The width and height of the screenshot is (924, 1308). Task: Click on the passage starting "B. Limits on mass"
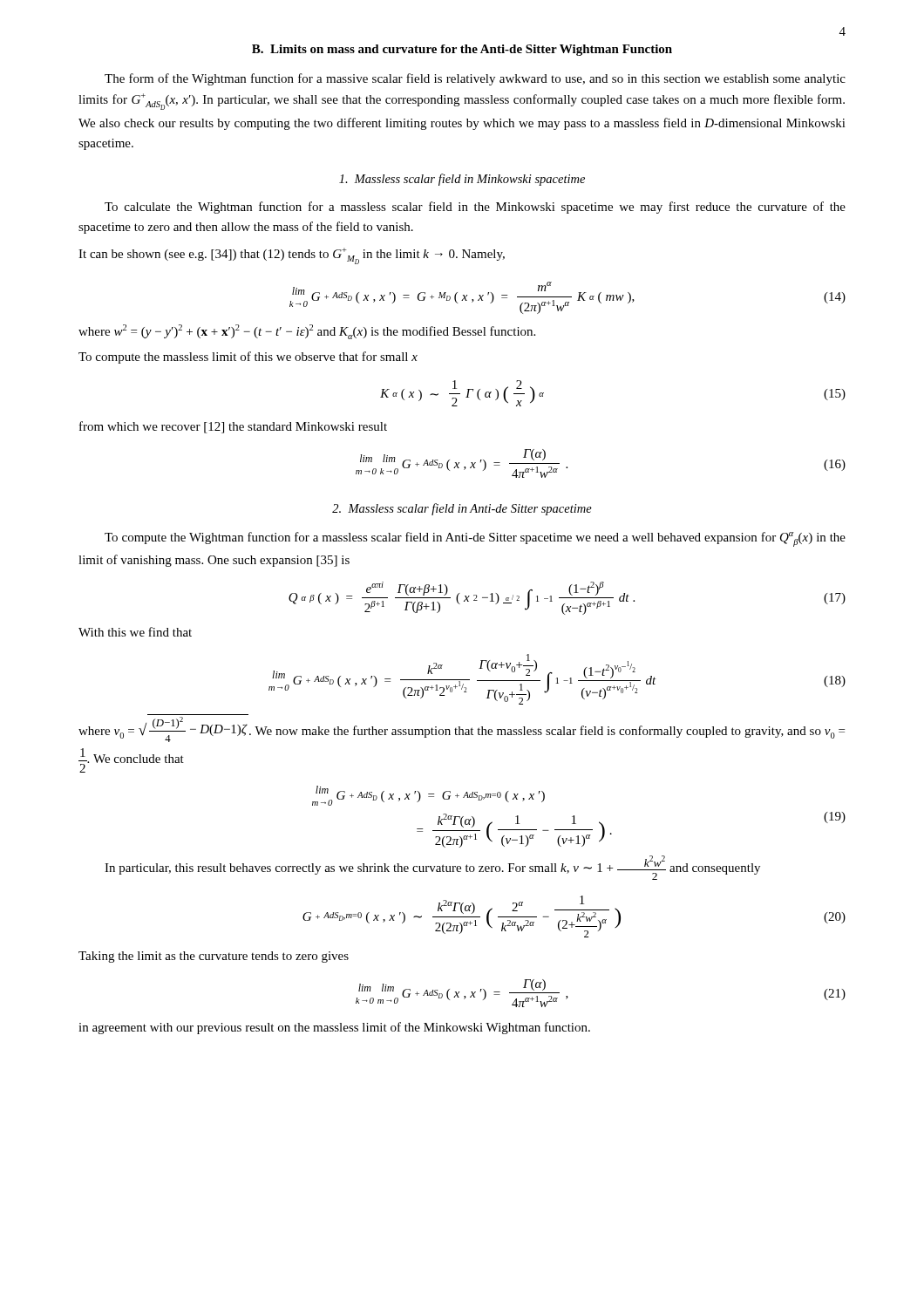click(462, 49)
